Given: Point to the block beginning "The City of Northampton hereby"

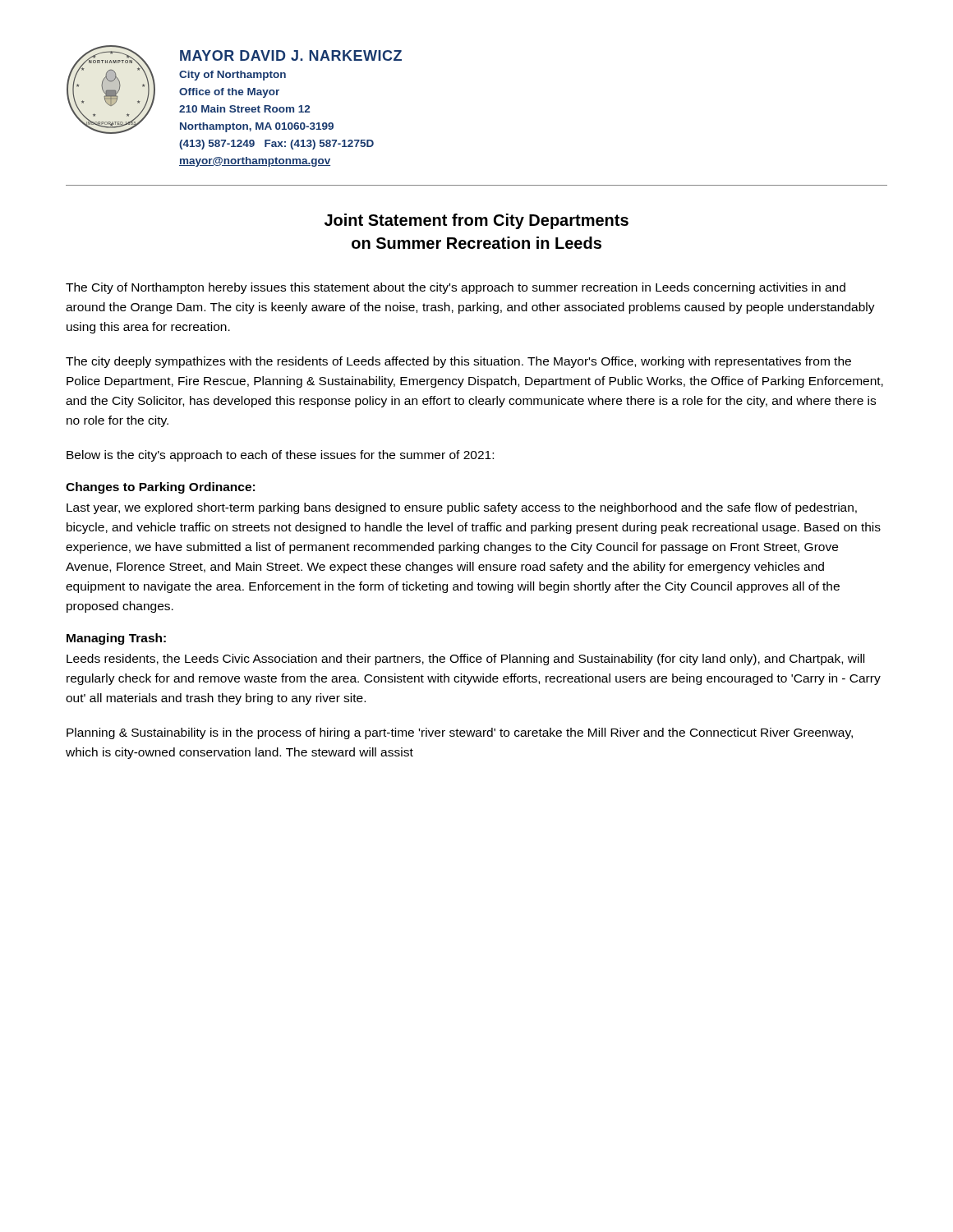Looking at the screenshot, I should click(x=470, y=306).
